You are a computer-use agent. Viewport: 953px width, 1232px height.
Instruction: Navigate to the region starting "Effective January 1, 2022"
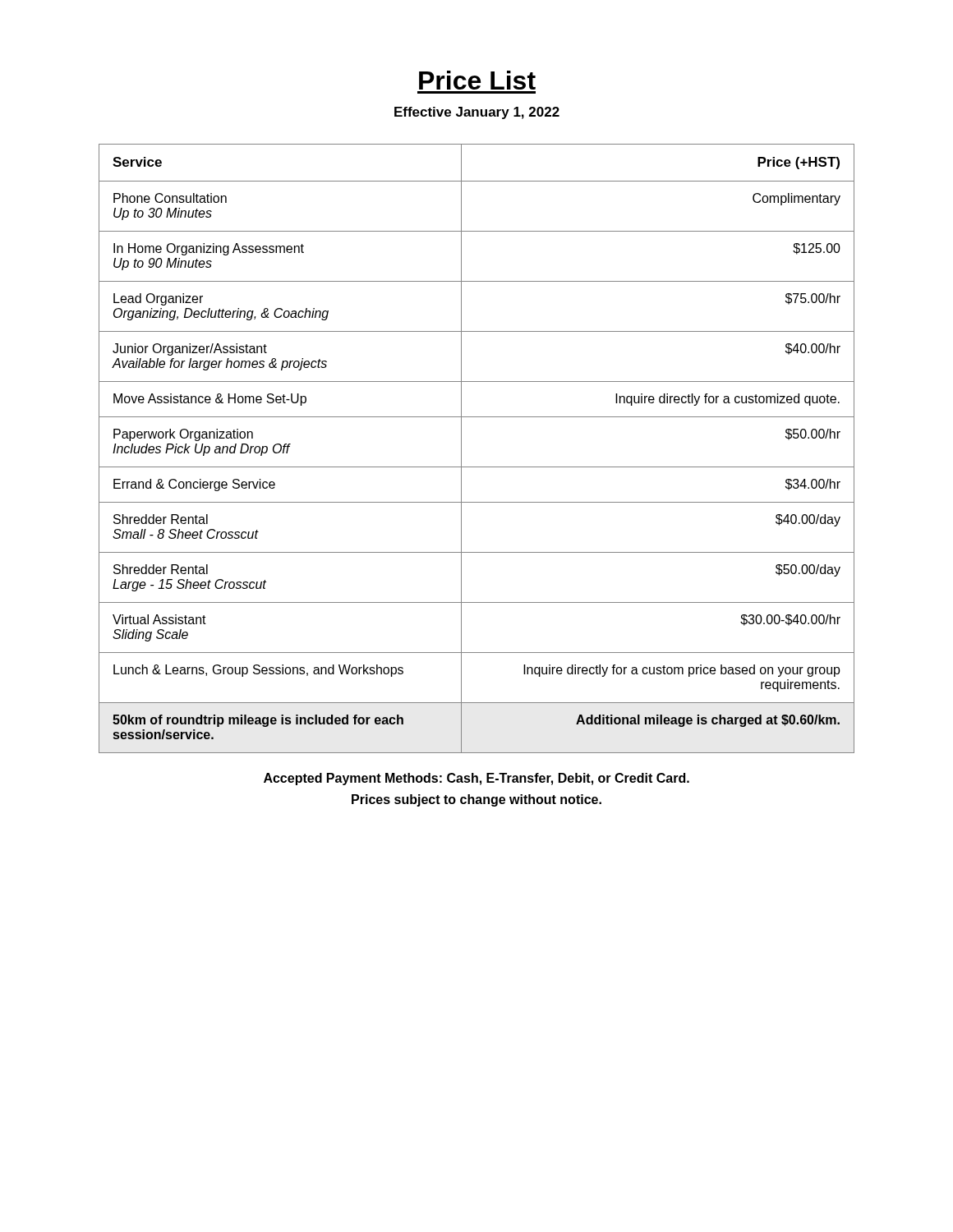tap(476, 112)
